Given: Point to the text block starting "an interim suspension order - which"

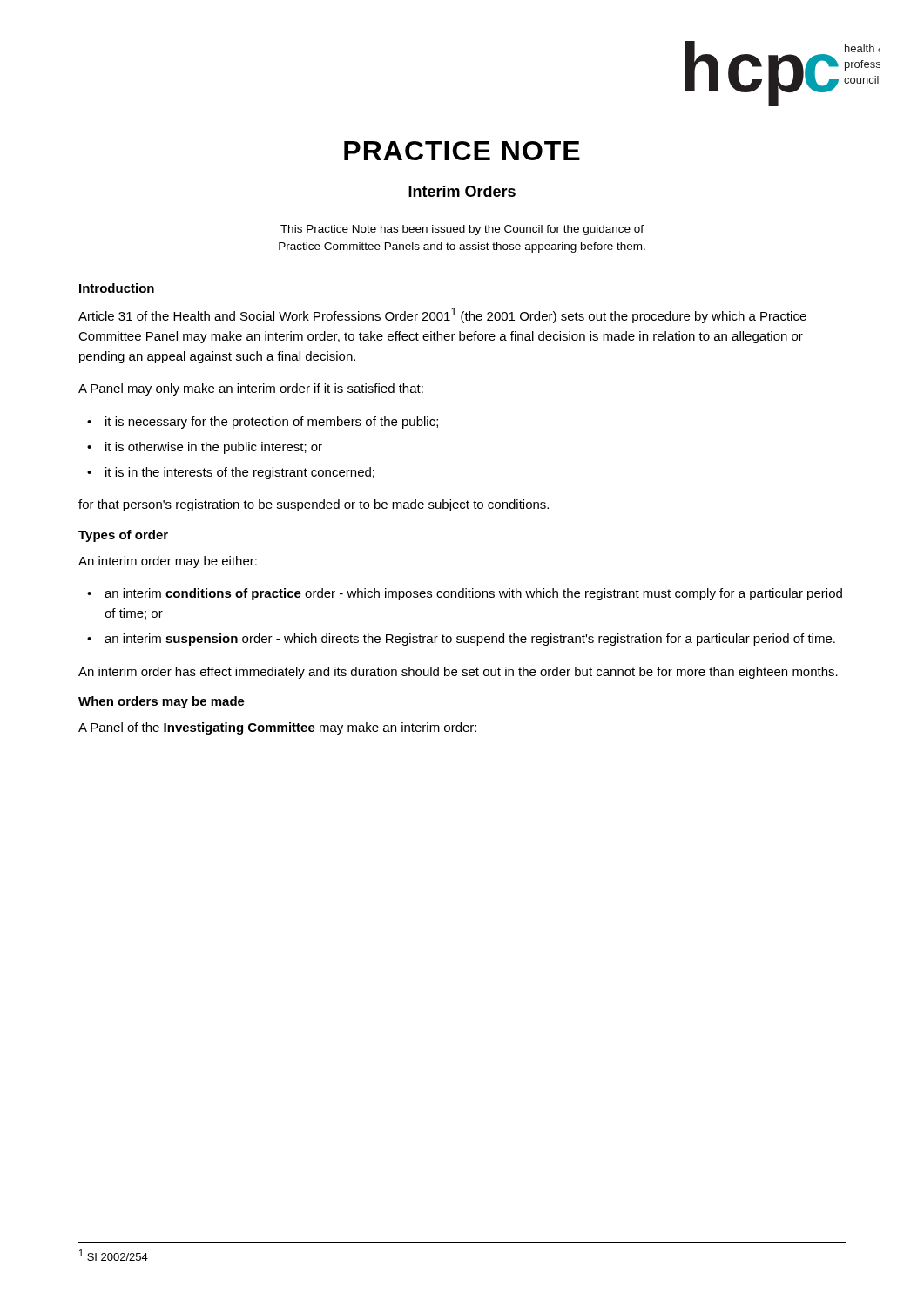Looking at the screenshot, I should click(x=470, y=638).
